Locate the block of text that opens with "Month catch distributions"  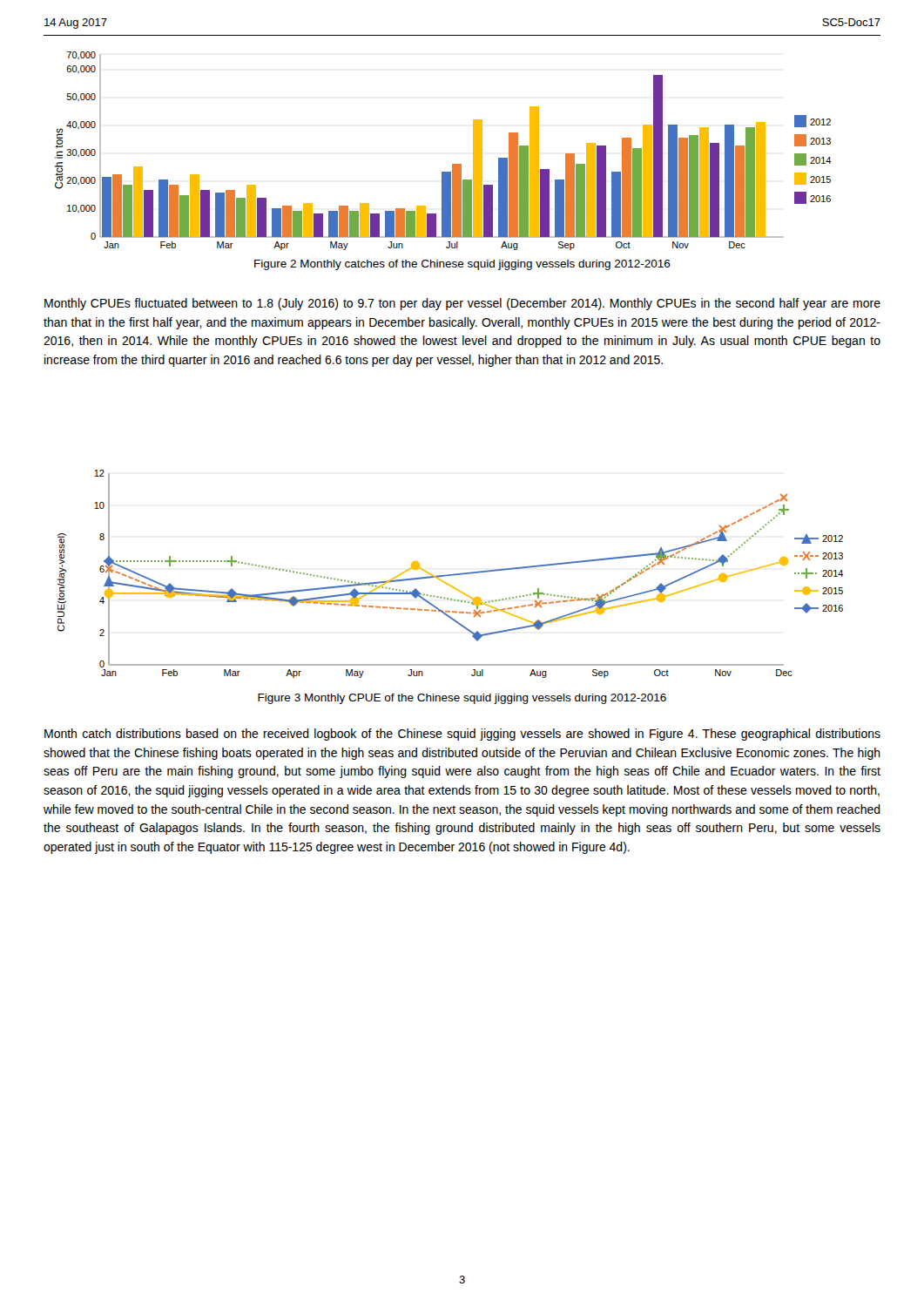462,790
